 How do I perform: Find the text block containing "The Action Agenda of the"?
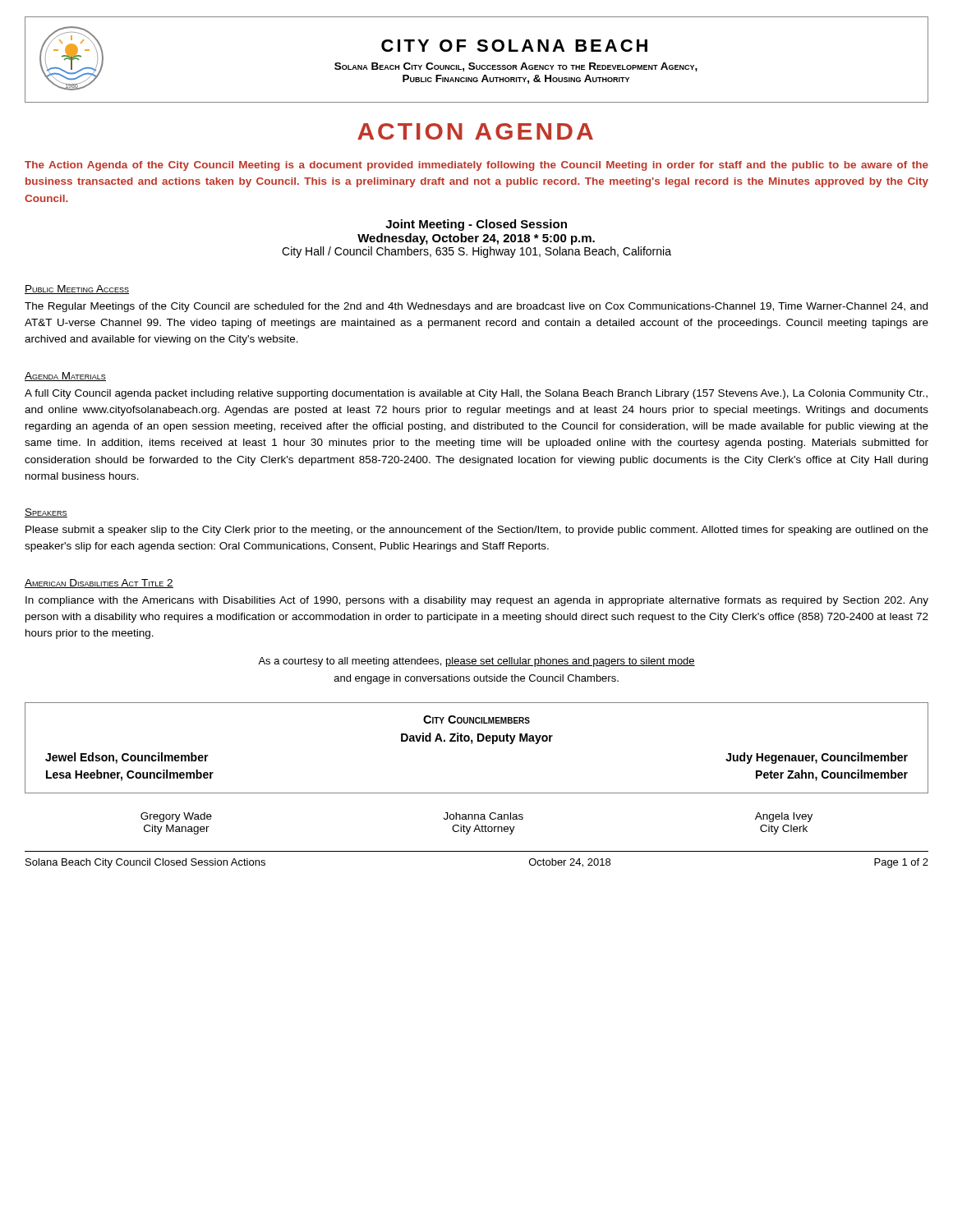pos(476,181)
